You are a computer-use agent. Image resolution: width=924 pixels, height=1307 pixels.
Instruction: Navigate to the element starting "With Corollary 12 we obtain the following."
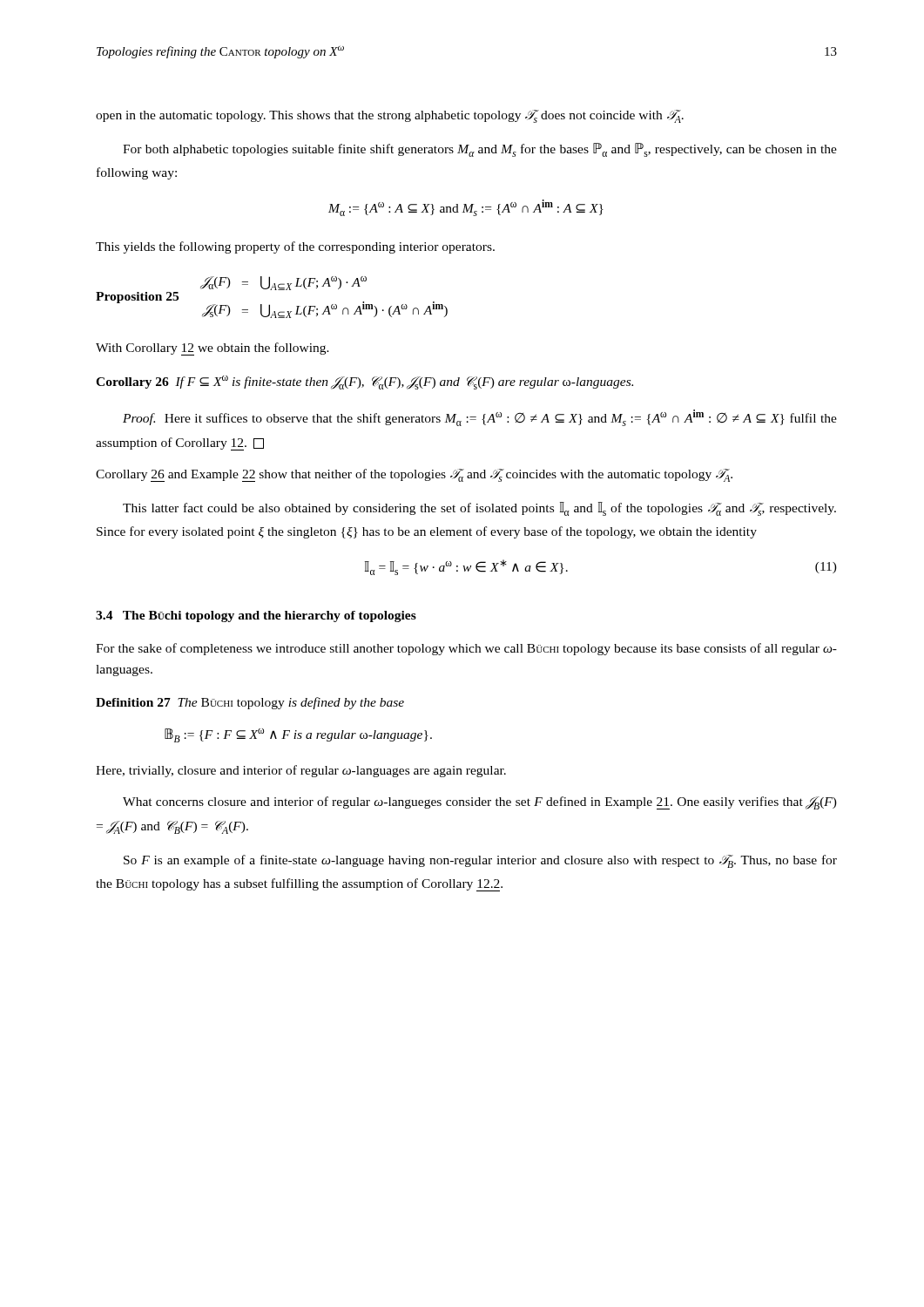212,349
